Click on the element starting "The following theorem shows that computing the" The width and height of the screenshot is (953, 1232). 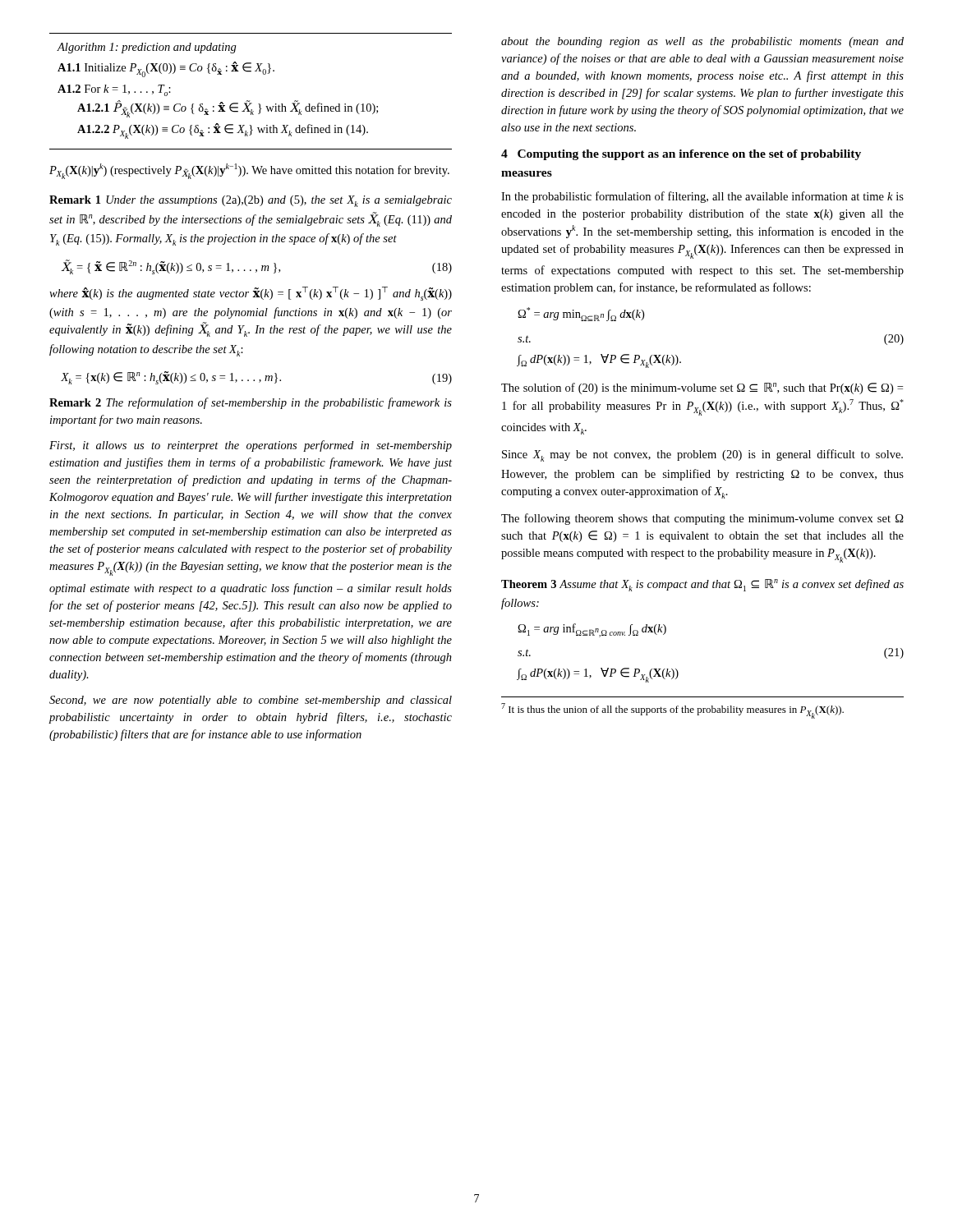click(702, 538)
